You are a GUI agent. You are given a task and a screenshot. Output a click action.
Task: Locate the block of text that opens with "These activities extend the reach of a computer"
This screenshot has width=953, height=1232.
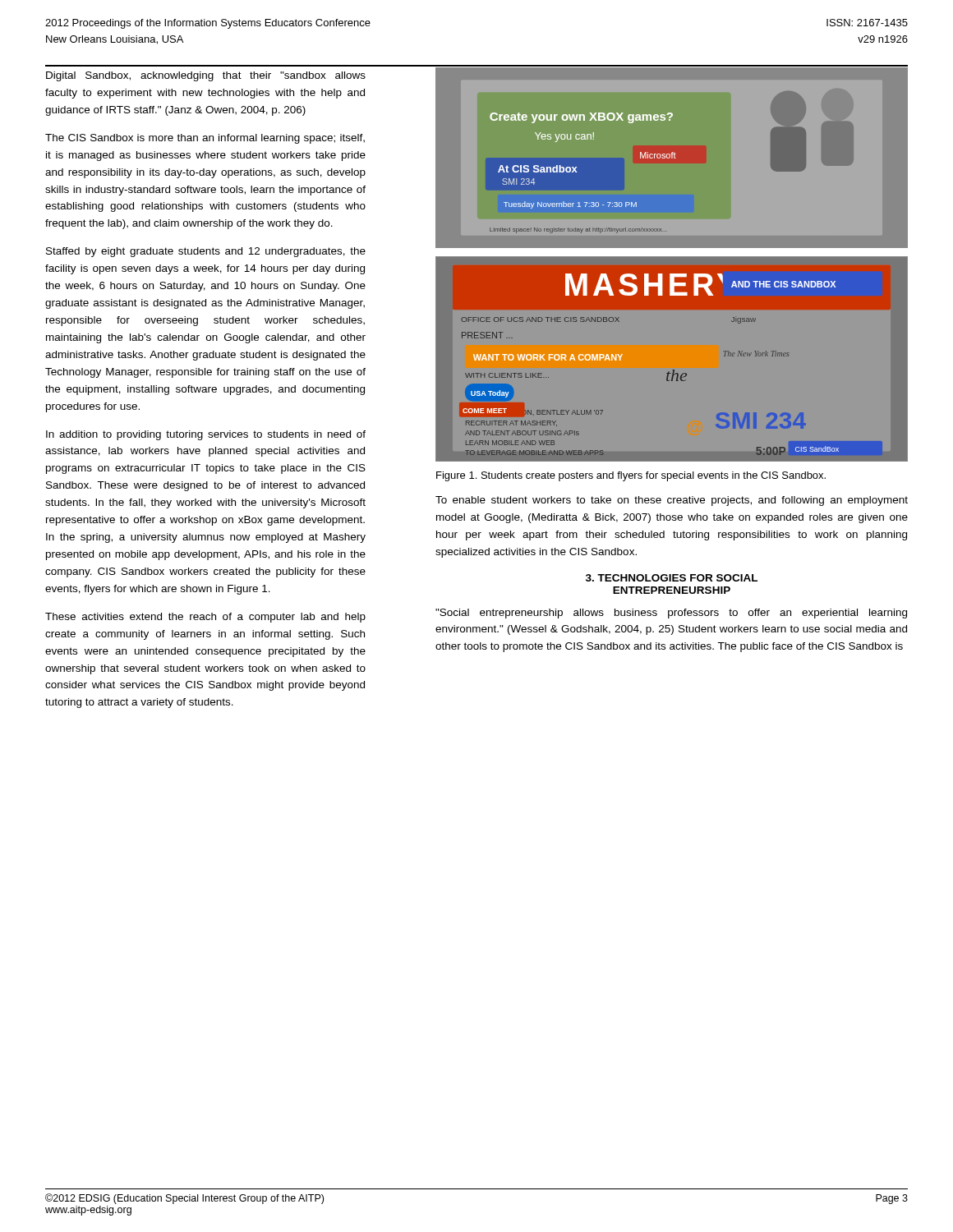[205, 659]
